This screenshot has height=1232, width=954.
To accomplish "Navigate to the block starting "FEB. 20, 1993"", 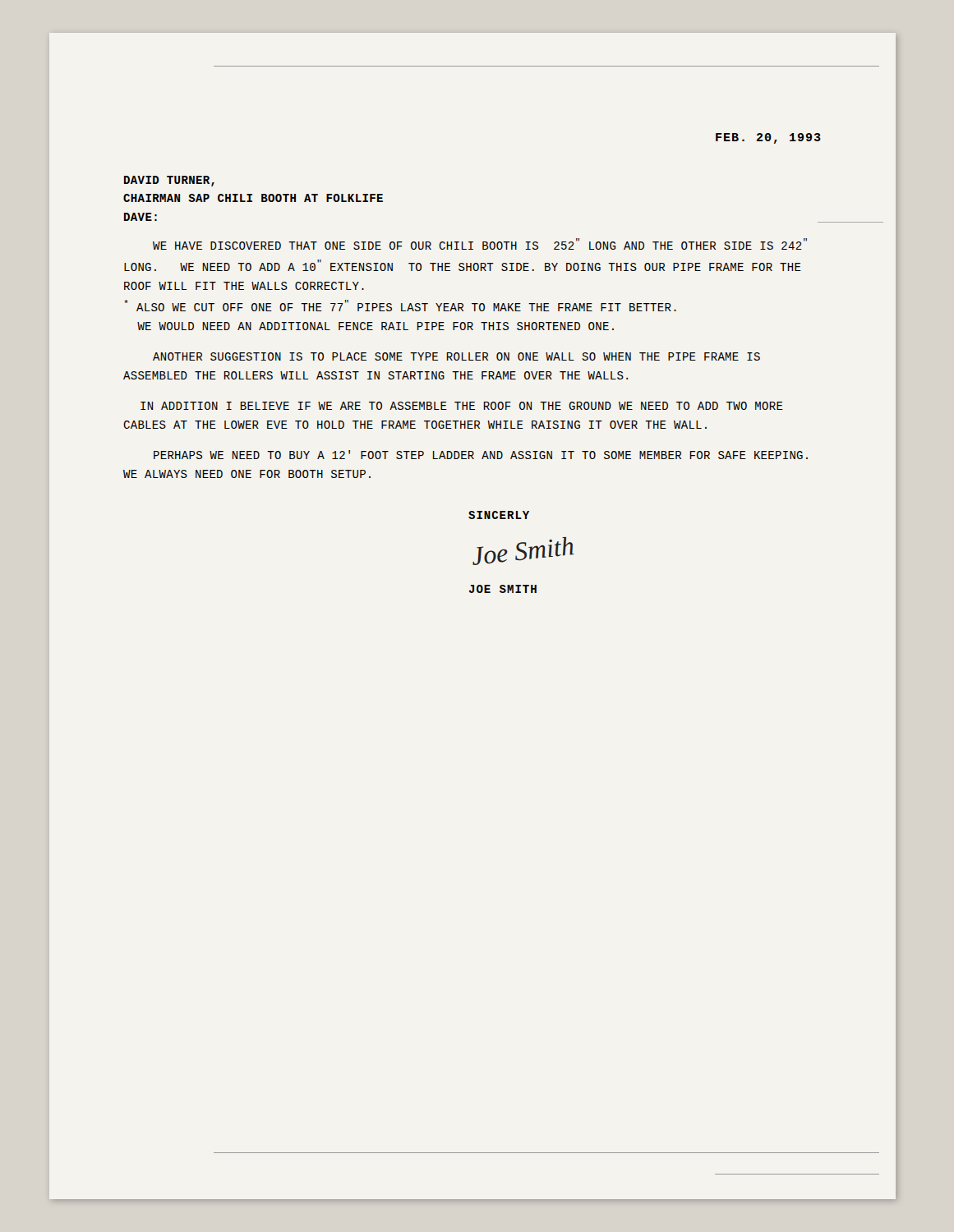I will pyautogui.click(x=768, y=138).
